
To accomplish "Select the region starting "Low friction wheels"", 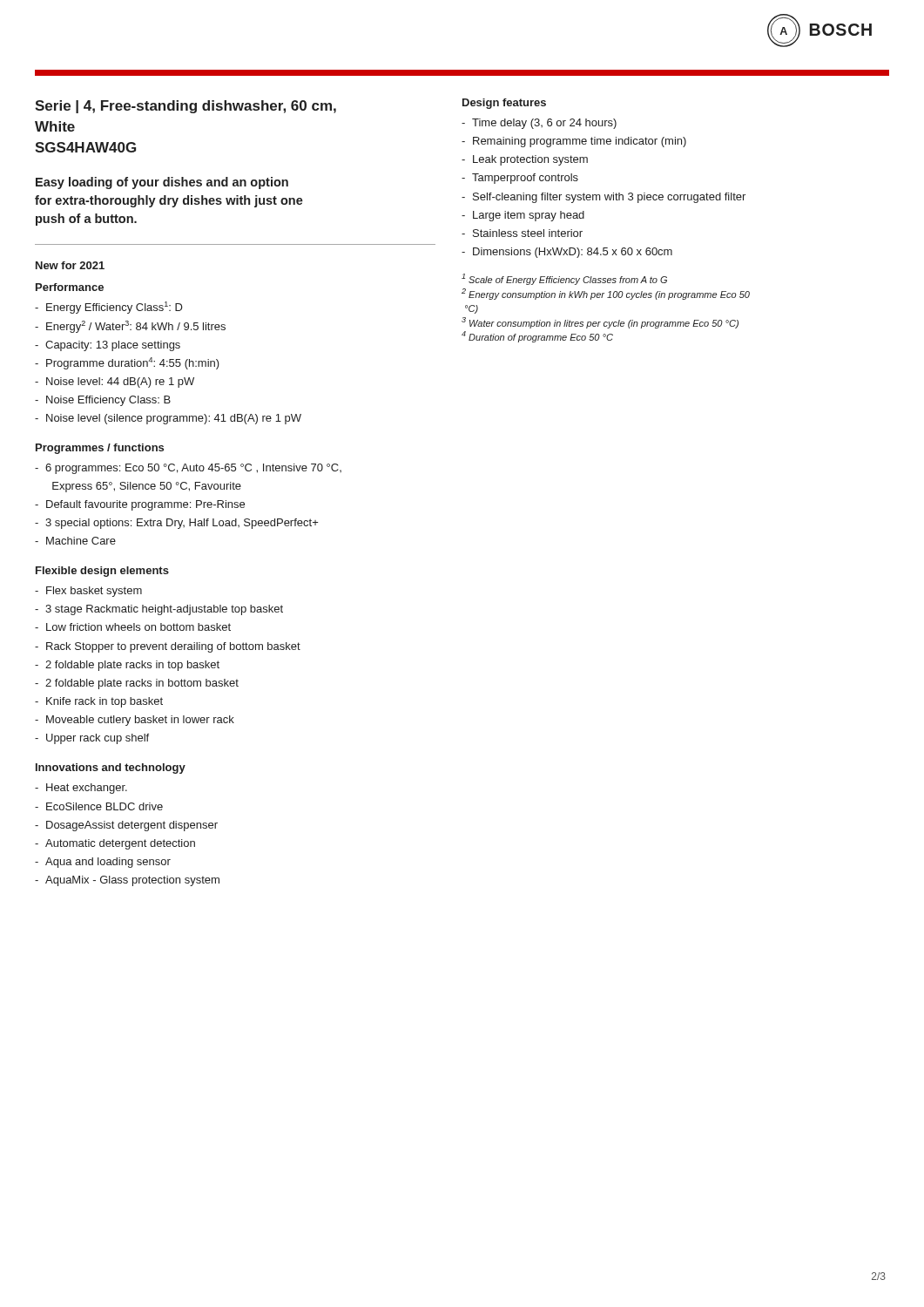I will pos(138,627).
